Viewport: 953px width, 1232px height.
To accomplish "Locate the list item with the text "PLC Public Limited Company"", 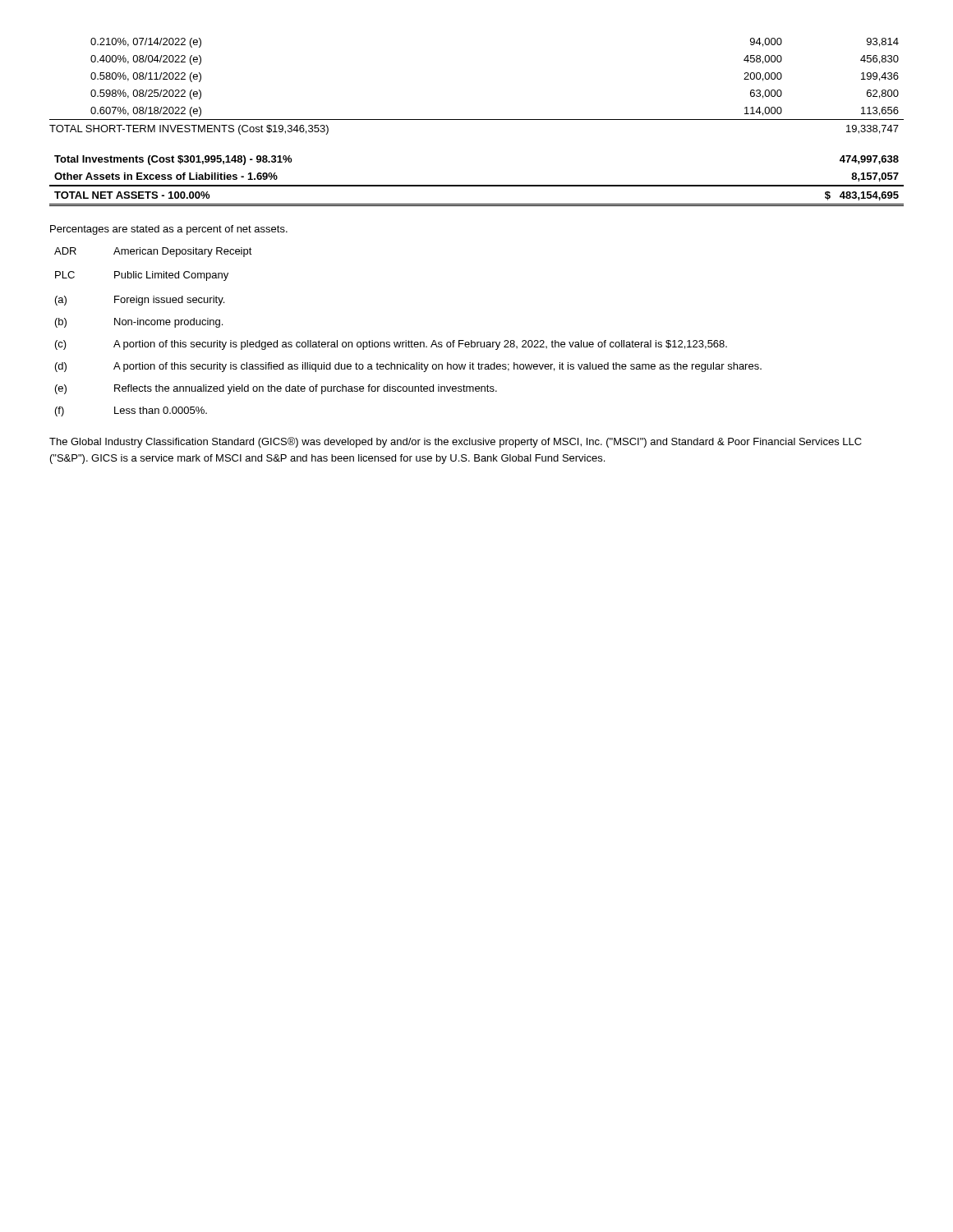I will [142, 276].
